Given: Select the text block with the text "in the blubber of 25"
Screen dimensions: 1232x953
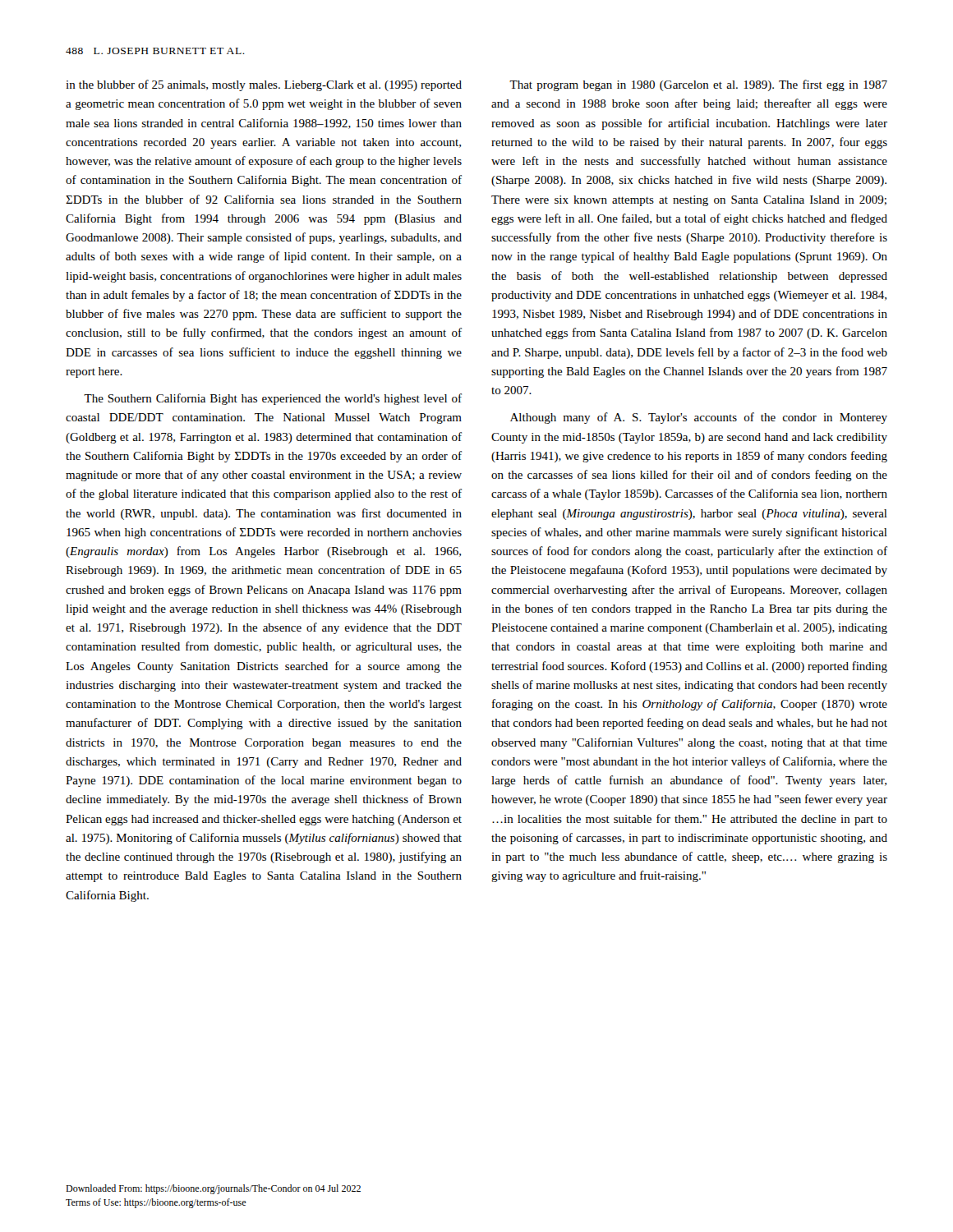Looking at the screenshot, I should click(264, 228).
